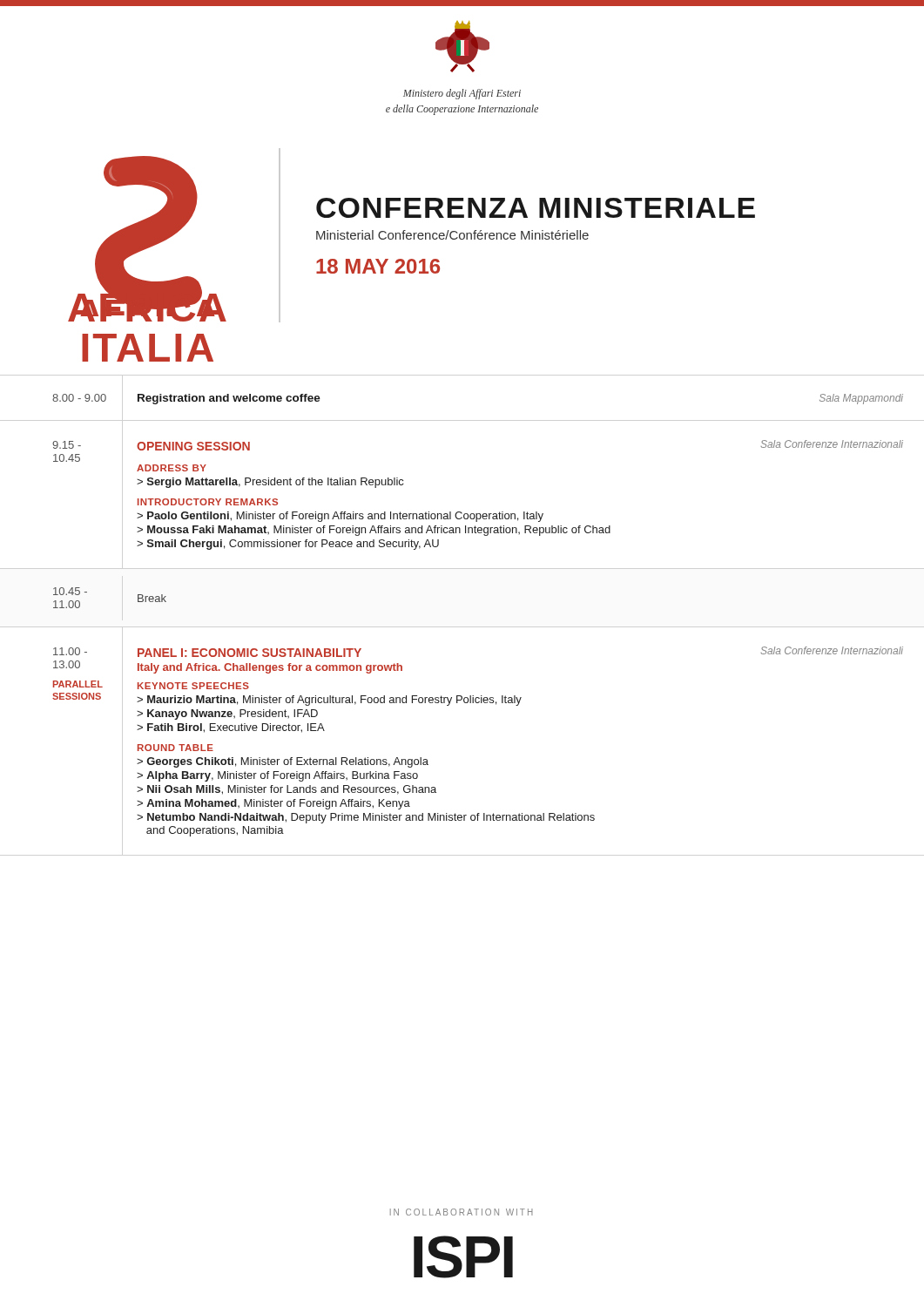
Task: Locate the caption that says "IN COLLABORATION WITH"
Action: coord(462,1212)
